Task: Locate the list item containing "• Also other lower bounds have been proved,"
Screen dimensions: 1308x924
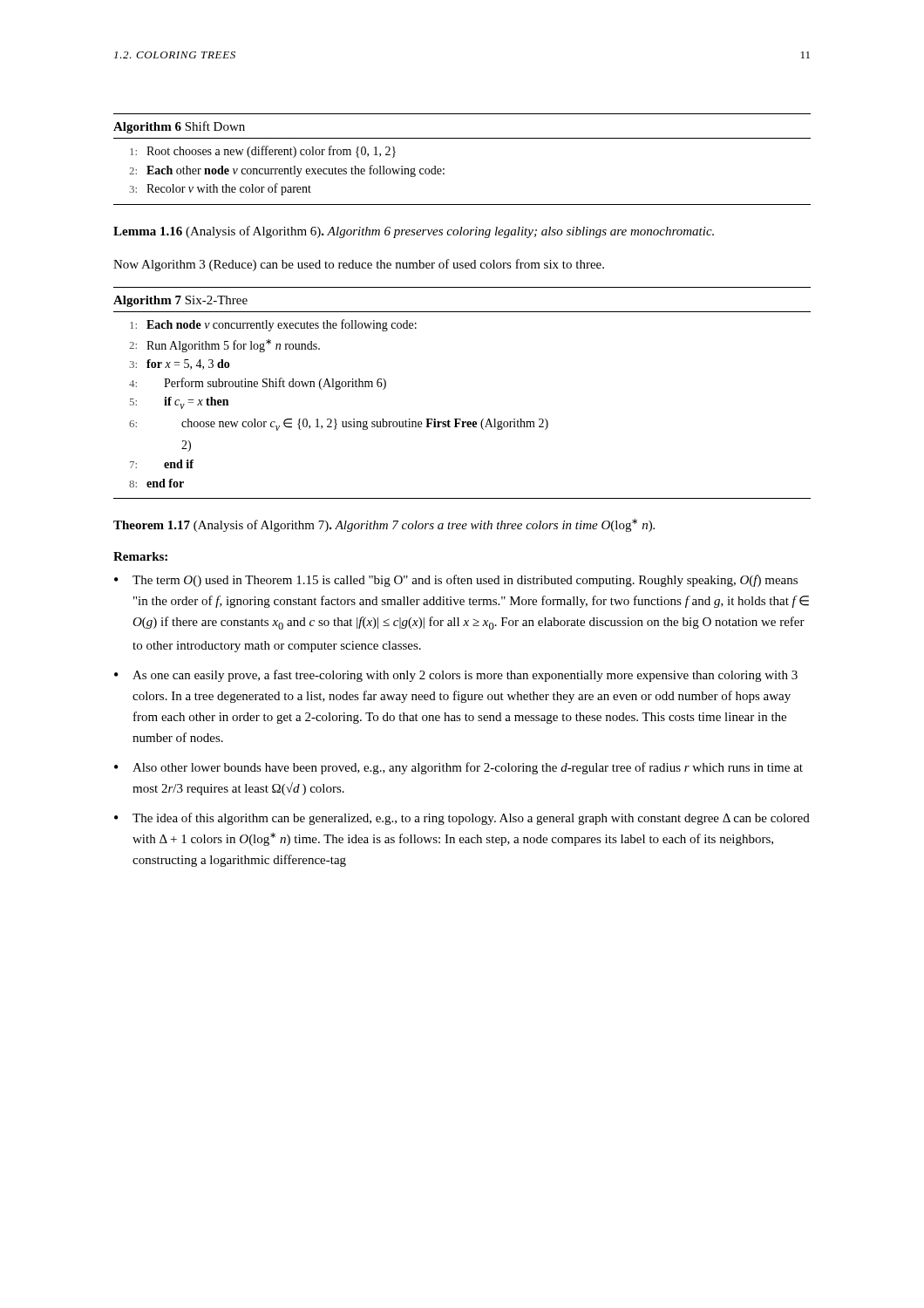Action: click(462, 778)
